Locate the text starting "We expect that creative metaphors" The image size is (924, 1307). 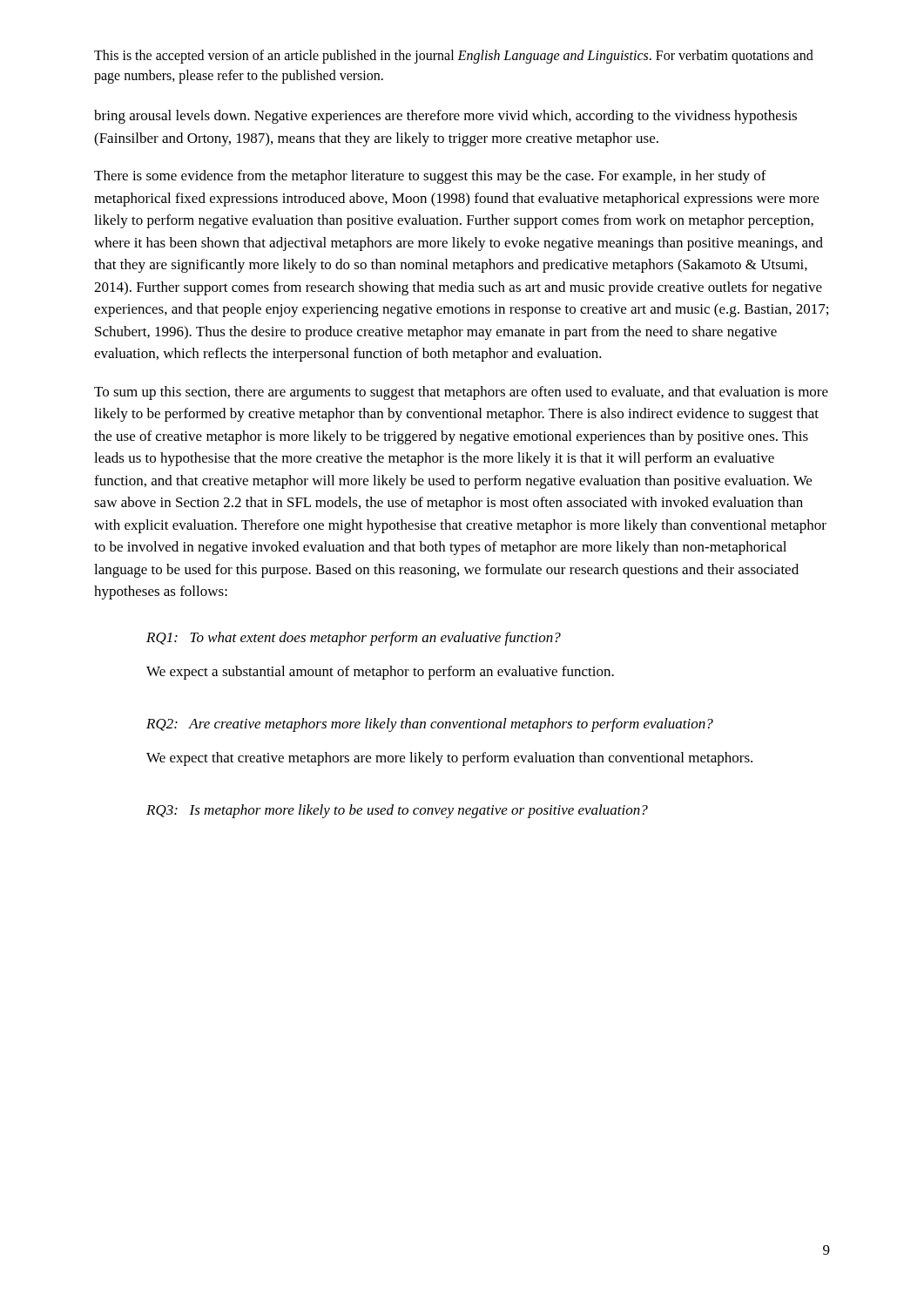(x=450, y=757)
